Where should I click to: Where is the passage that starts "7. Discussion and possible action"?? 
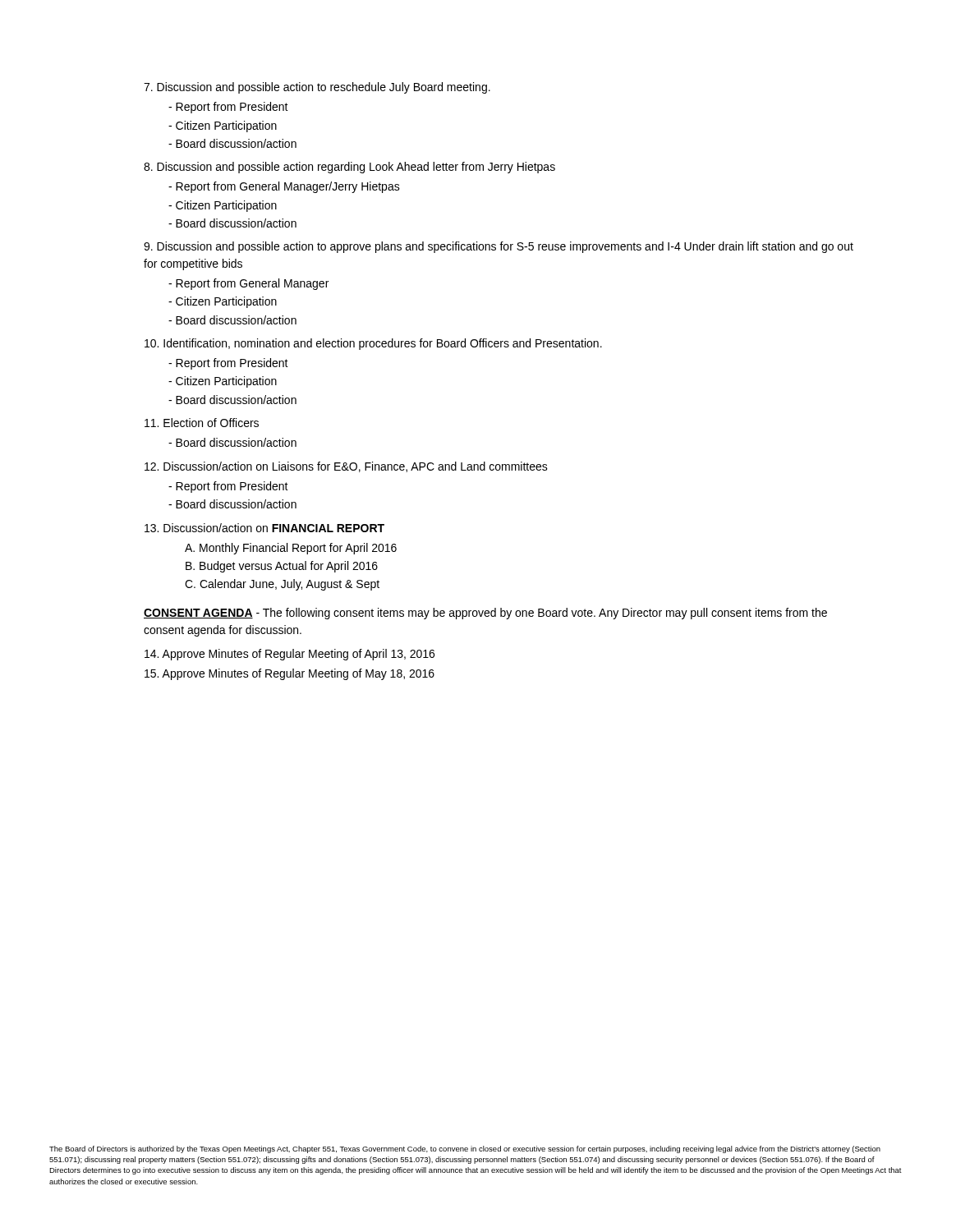coord(317,87)
